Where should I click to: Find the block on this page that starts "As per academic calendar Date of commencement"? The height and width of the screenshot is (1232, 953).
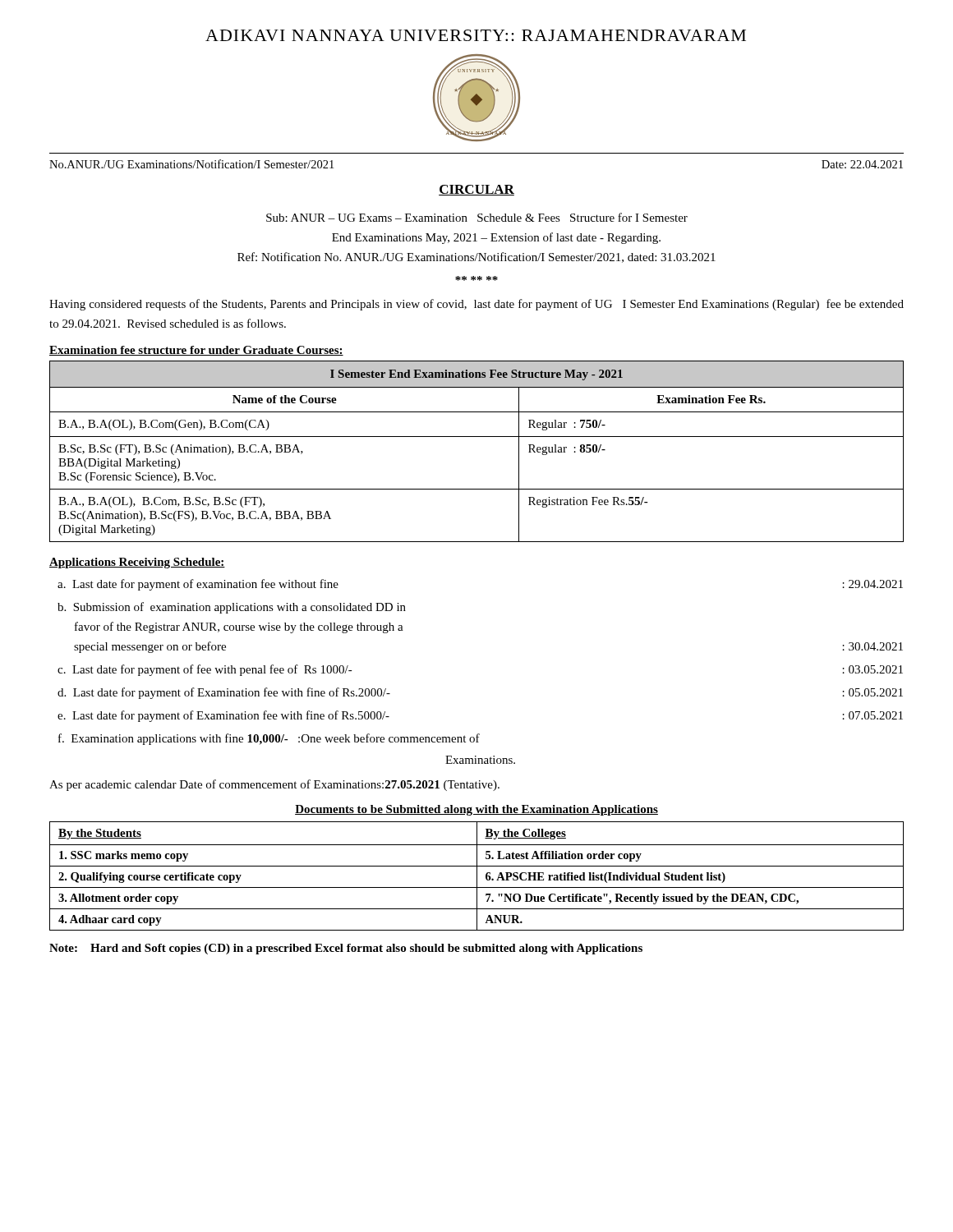click(x=275, y=784)
